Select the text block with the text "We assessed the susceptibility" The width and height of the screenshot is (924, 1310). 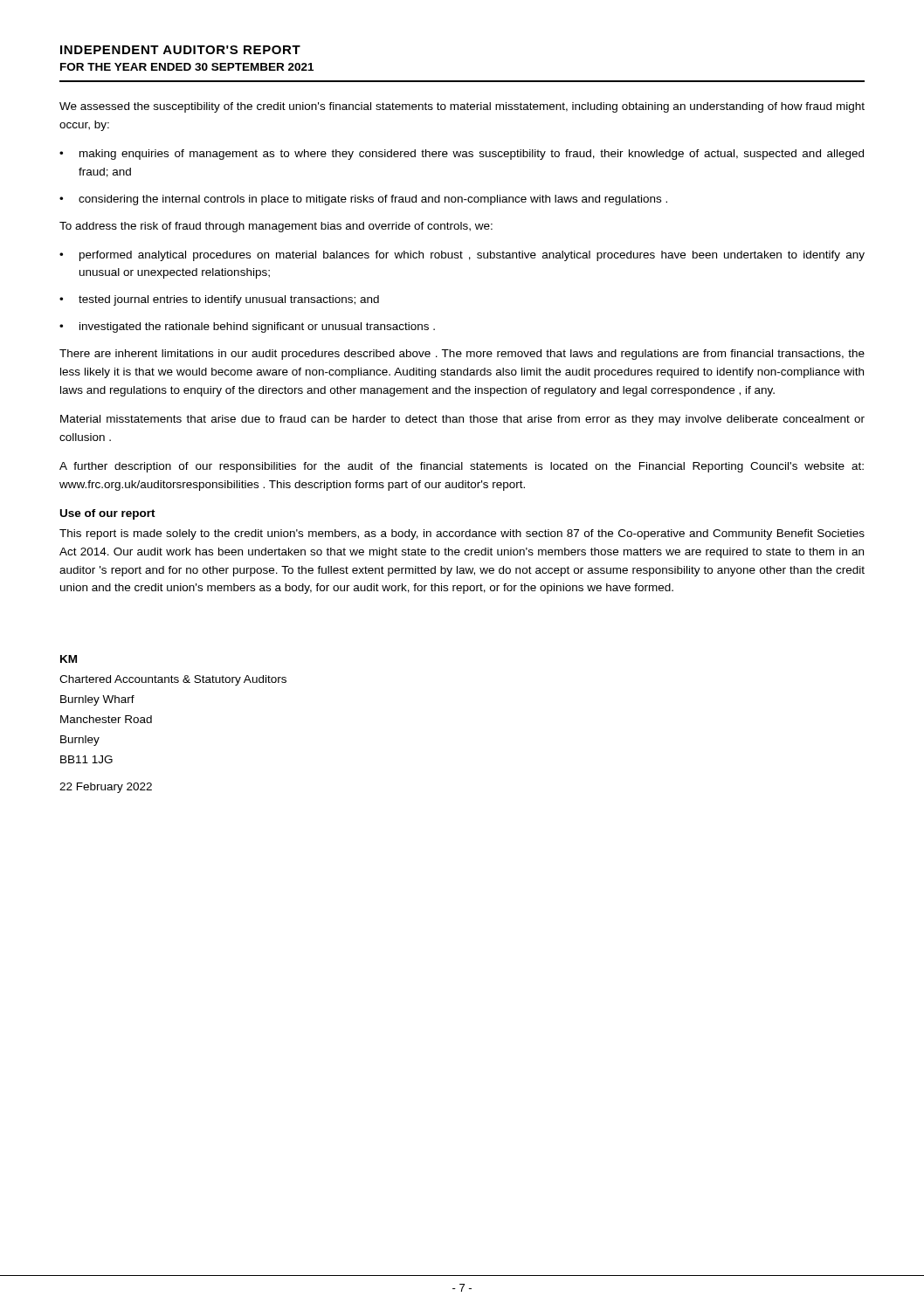pos(462,115)
